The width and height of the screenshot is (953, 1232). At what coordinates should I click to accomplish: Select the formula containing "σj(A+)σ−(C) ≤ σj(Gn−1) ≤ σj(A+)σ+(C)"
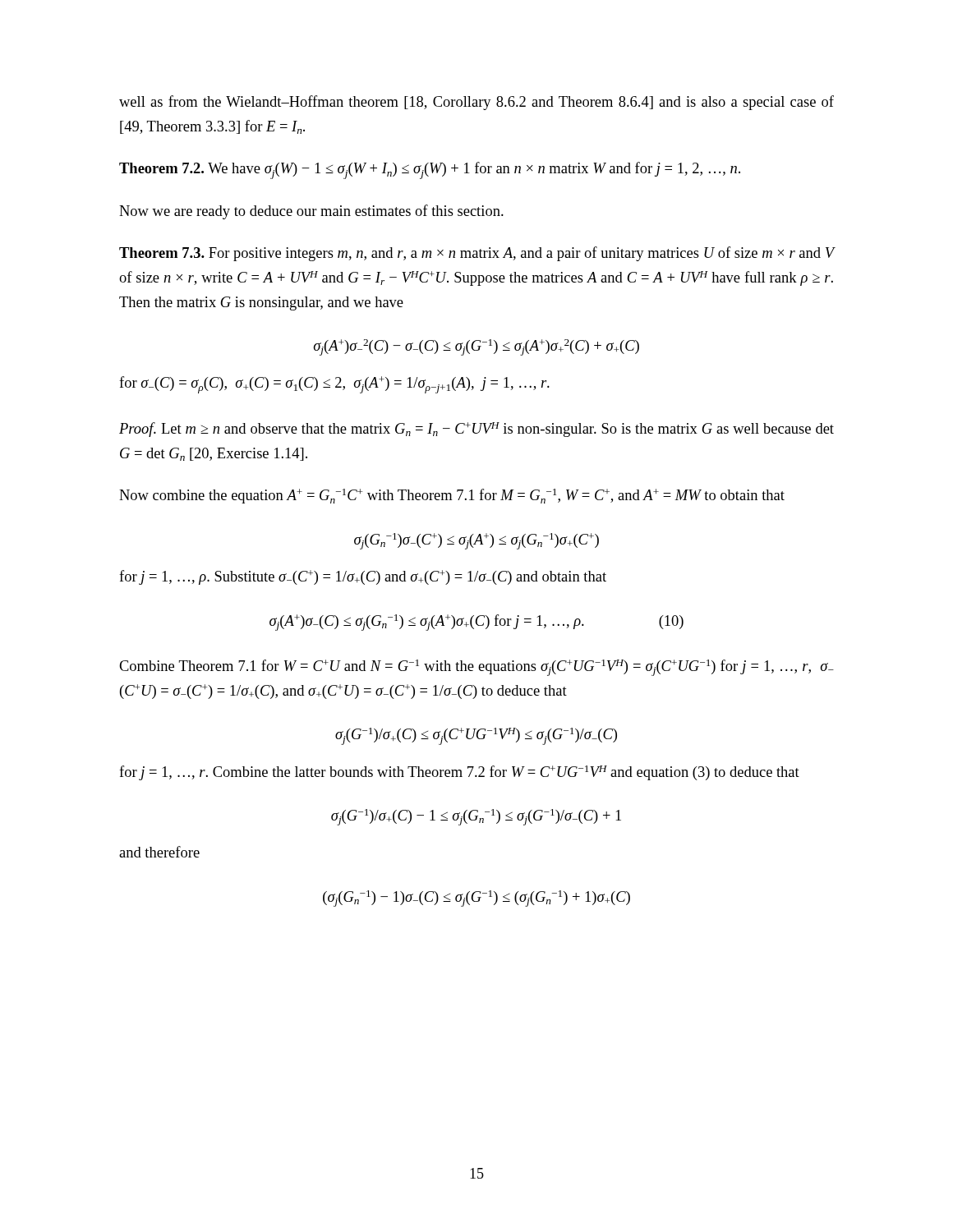[476, 621]
